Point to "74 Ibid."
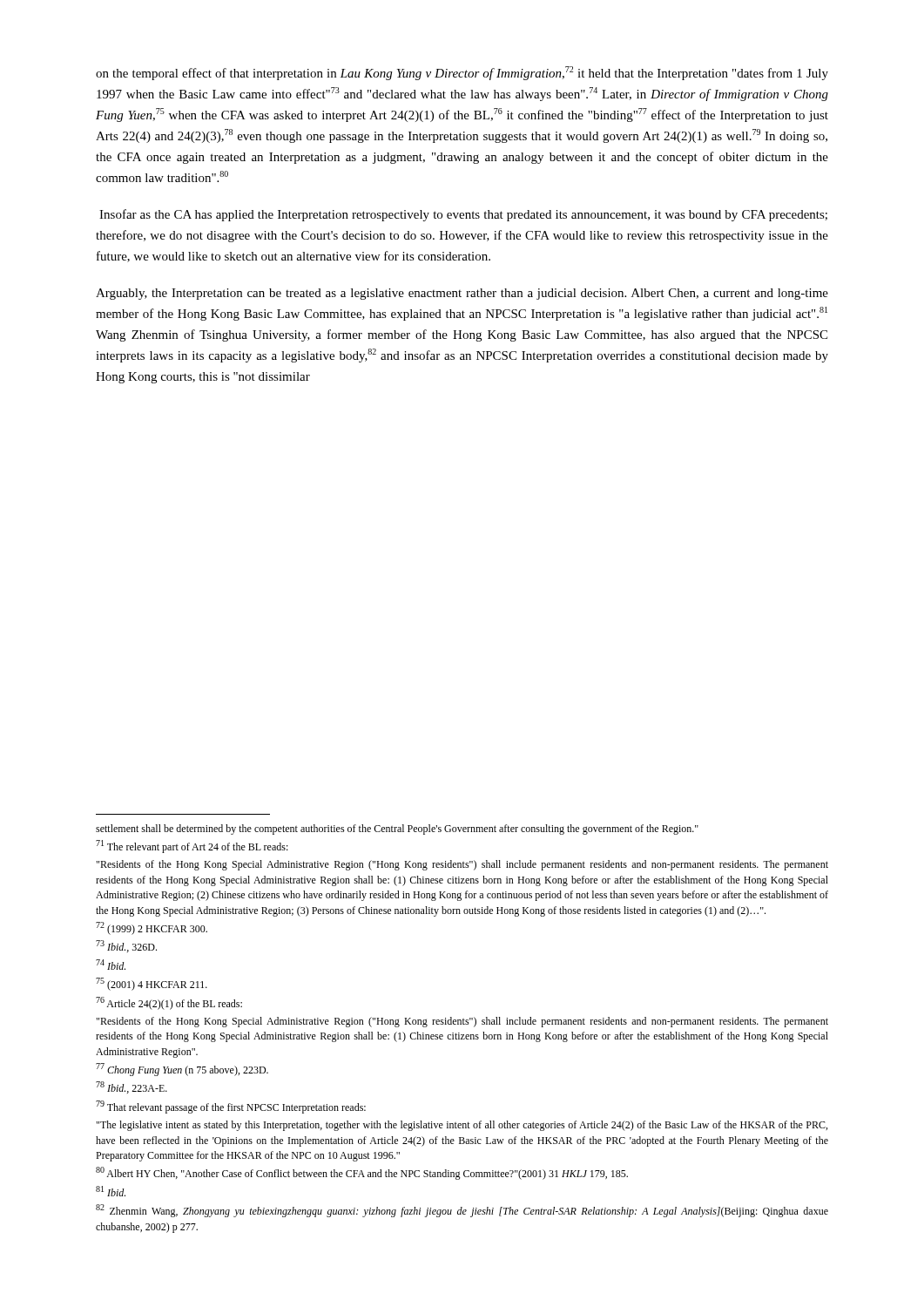Viewport: 924px width, 1307px height. 111,965
